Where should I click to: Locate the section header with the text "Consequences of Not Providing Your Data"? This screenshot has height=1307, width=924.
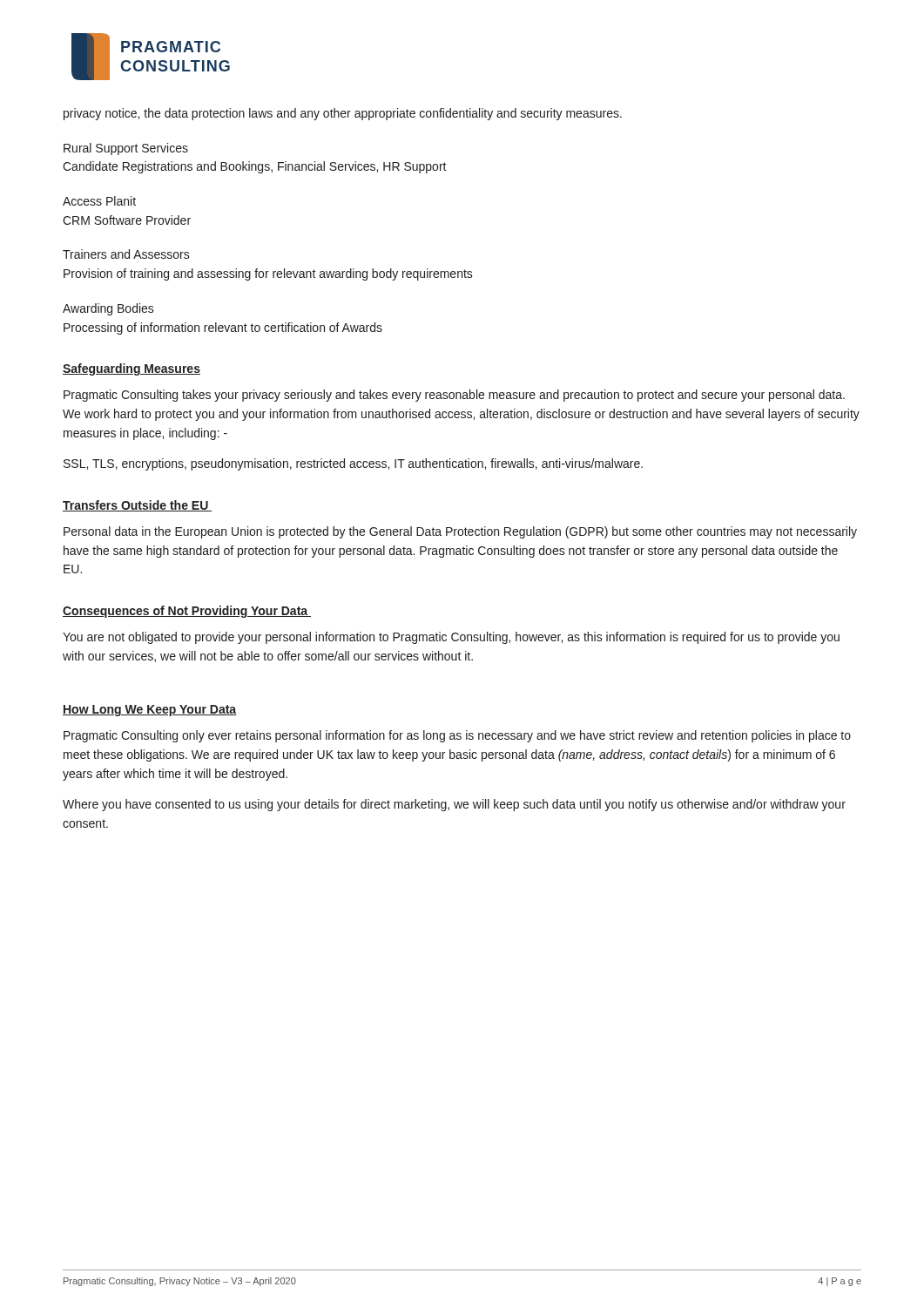coord(187,611)
